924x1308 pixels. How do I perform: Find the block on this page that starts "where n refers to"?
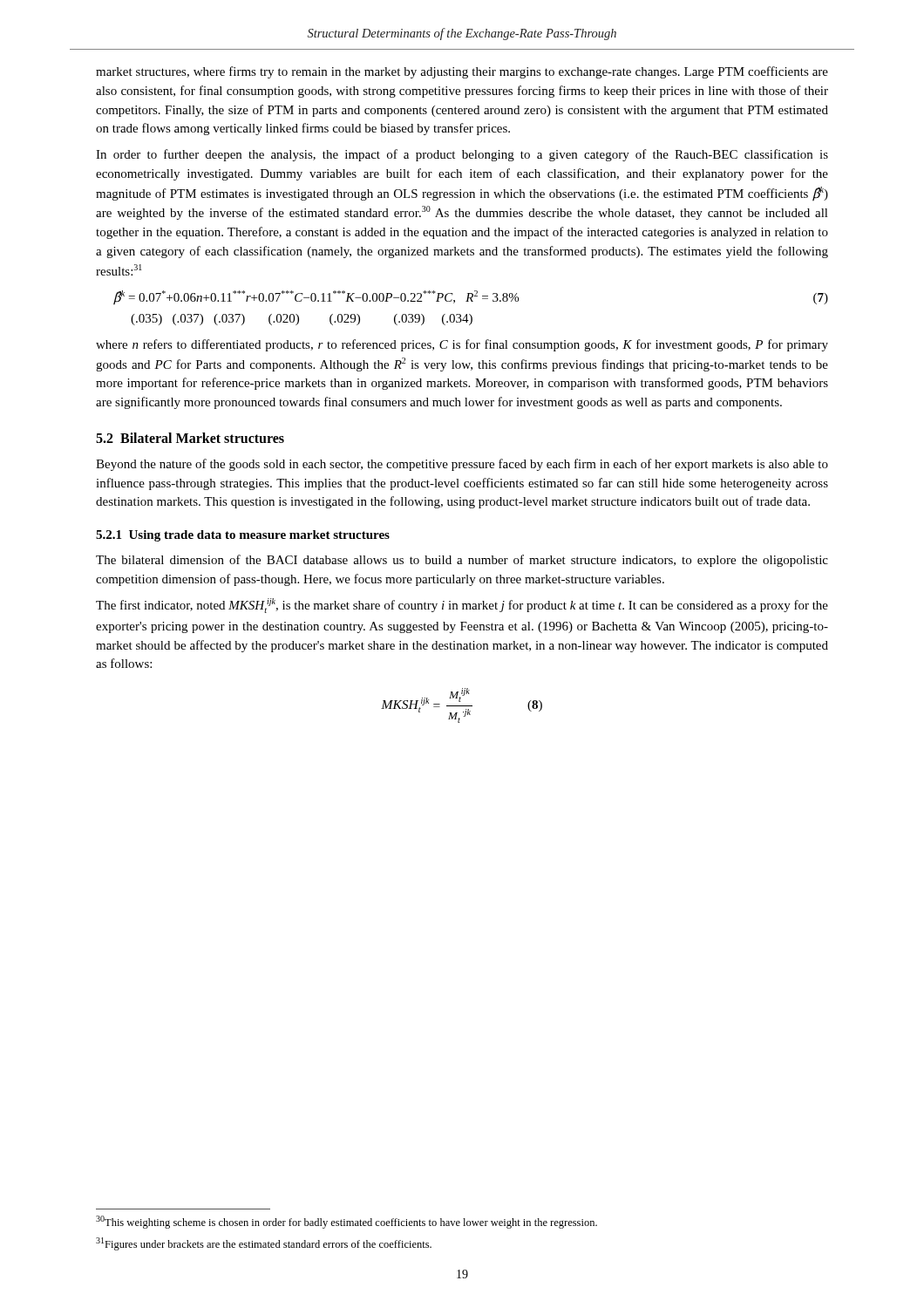click(x=462, y=374)
